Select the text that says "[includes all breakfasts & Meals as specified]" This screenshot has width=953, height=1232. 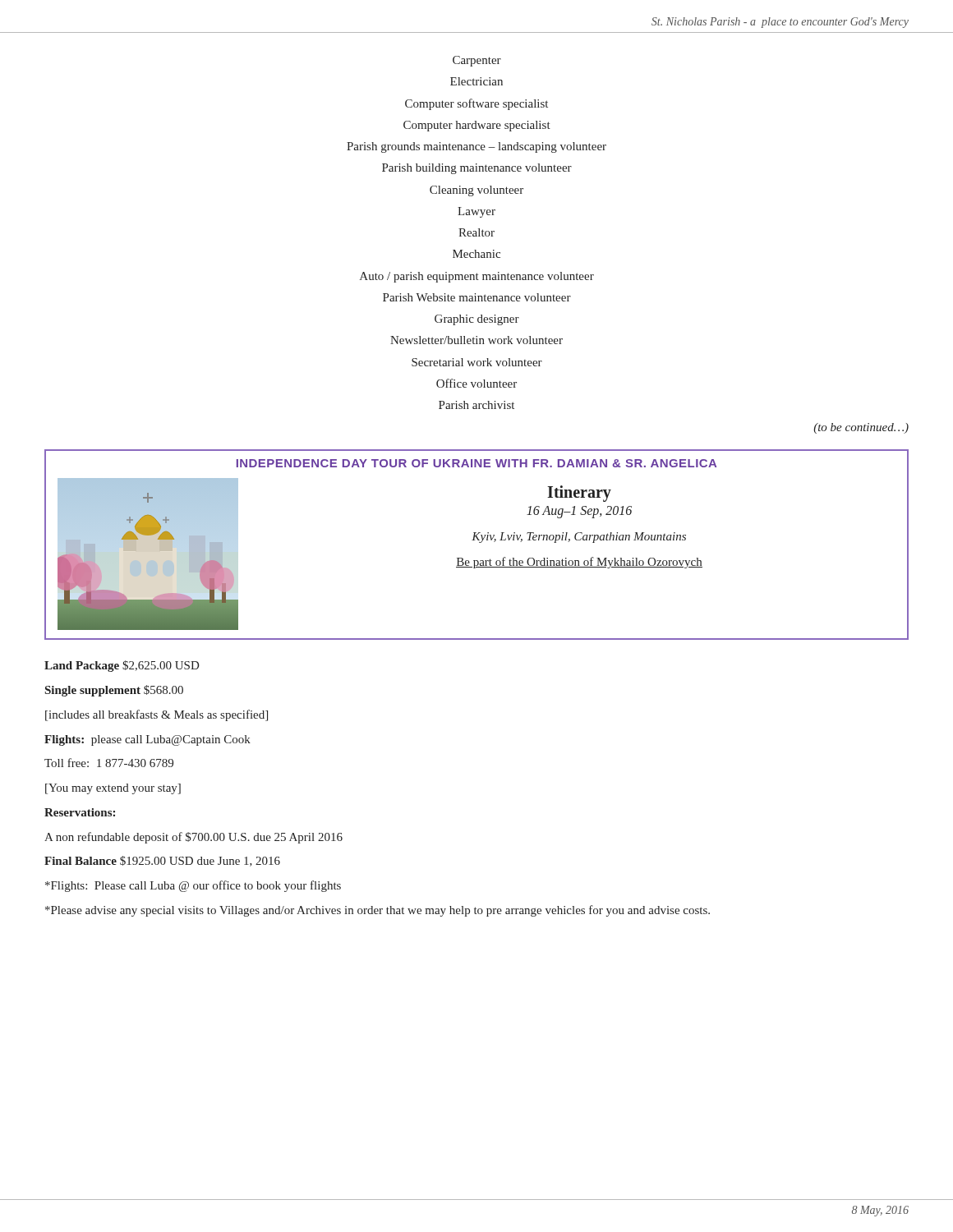point(157,714)
